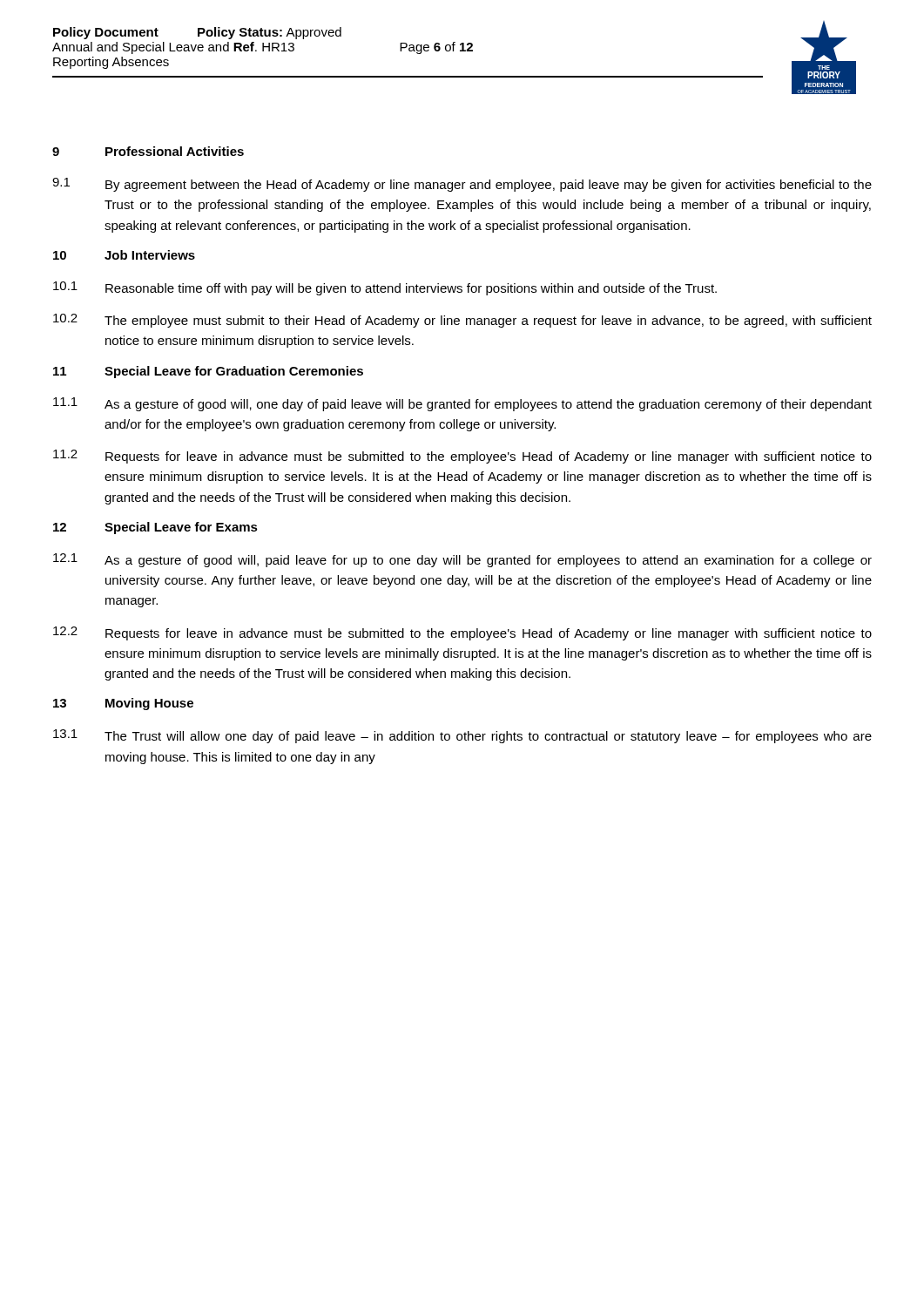Viewport: 924px width, 1307px height.
Task: Point to the block starting "1 Reasonable time off with pay"
Action: pos(462,288)
